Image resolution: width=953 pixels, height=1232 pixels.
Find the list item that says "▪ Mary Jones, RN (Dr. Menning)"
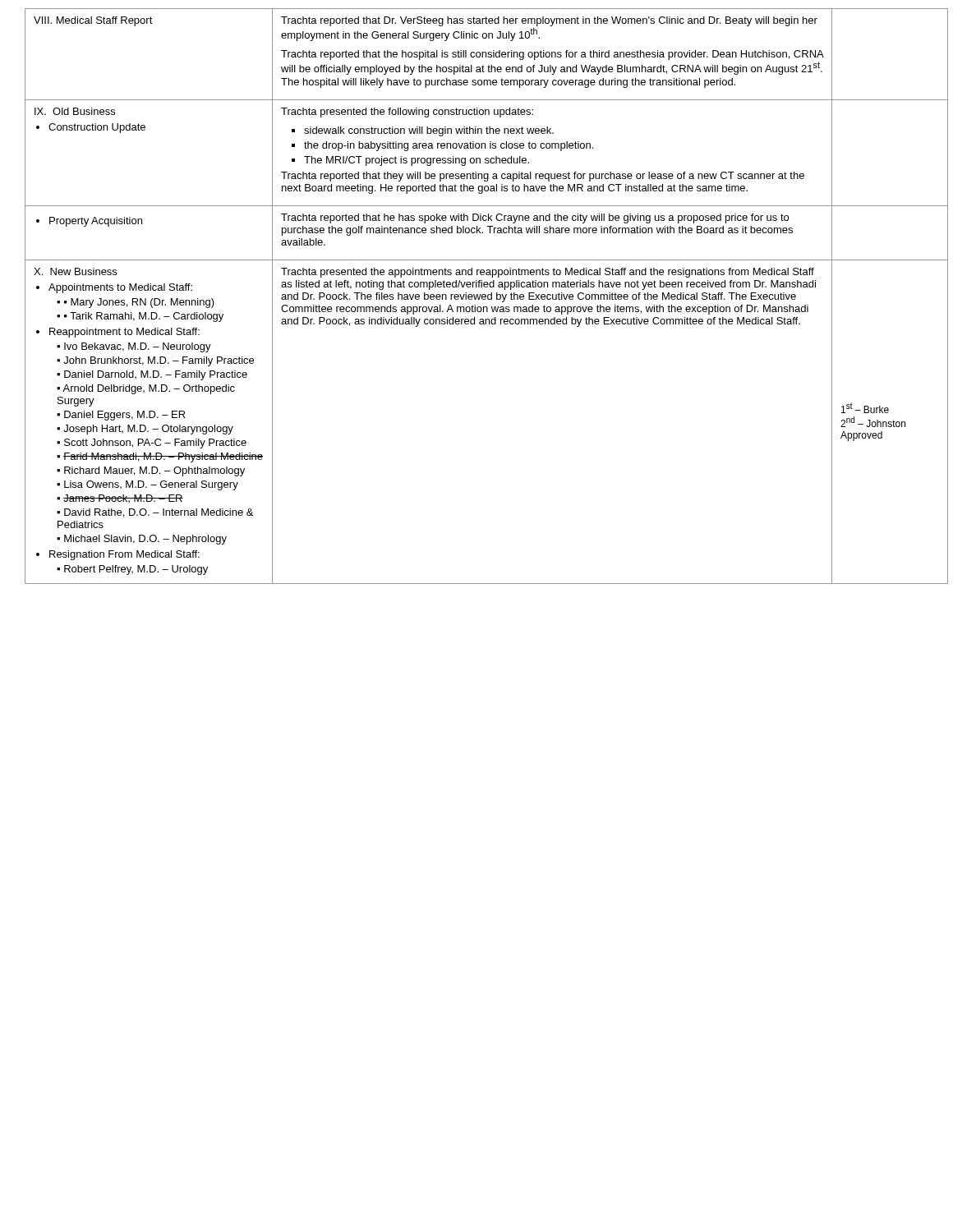(139, 302)
